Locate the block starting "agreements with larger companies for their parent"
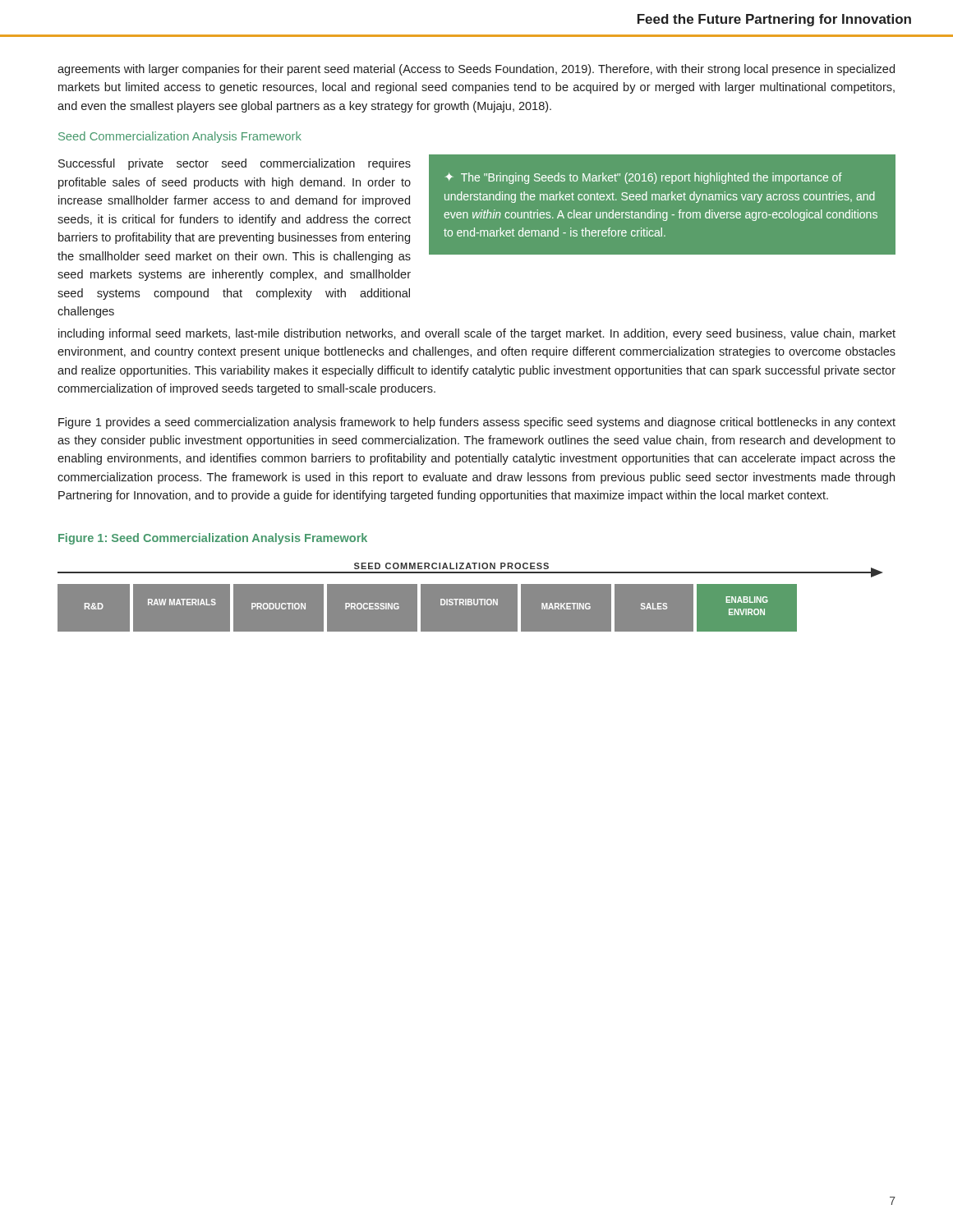Image resolution: width=953 pixels, height=1232 pixels. tap(476, 87)
